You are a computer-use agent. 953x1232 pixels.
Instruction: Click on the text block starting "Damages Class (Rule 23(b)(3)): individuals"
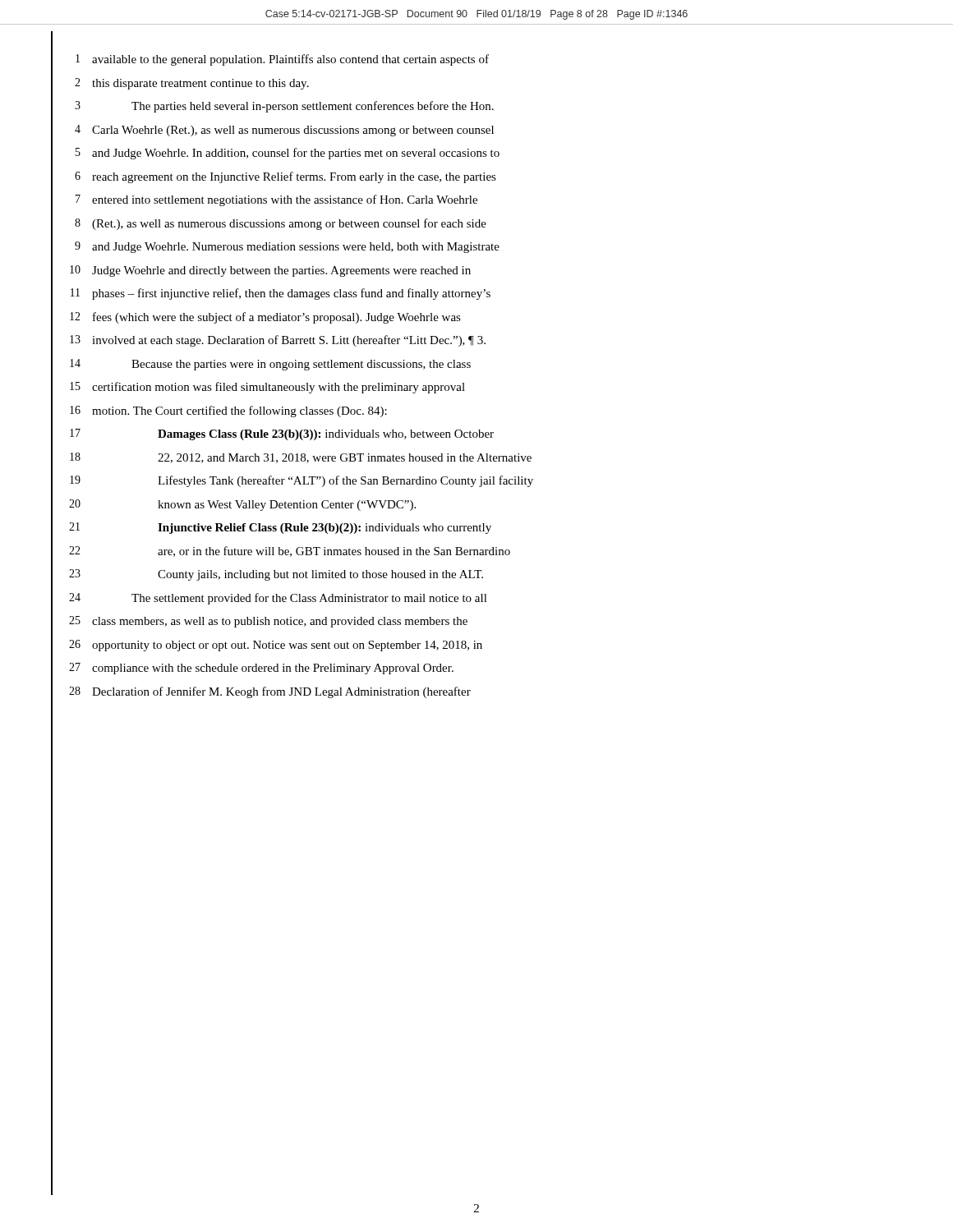point(519,469)
